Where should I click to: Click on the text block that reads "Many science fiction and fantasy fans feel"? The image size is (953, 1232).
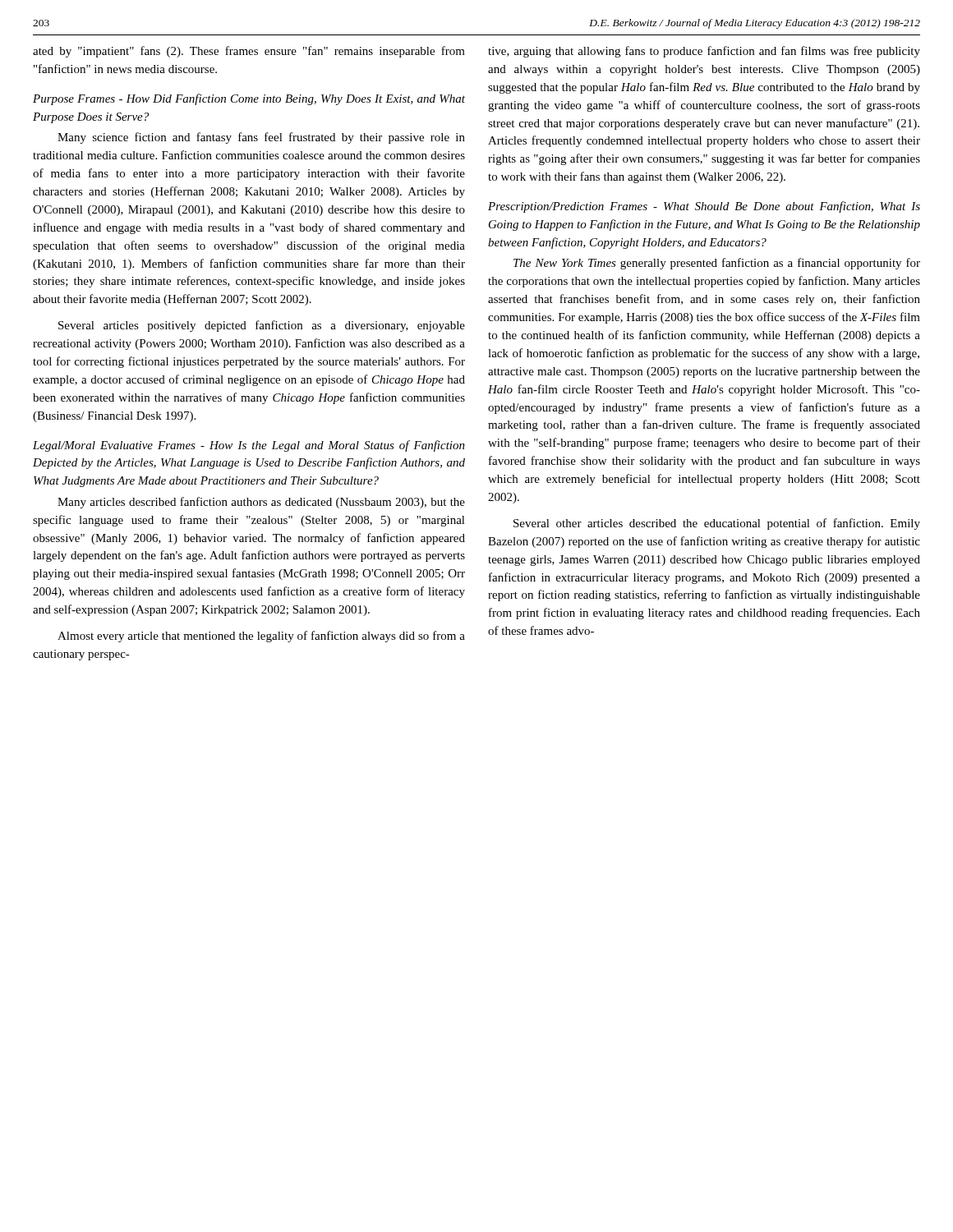click(x=249, y=219)
